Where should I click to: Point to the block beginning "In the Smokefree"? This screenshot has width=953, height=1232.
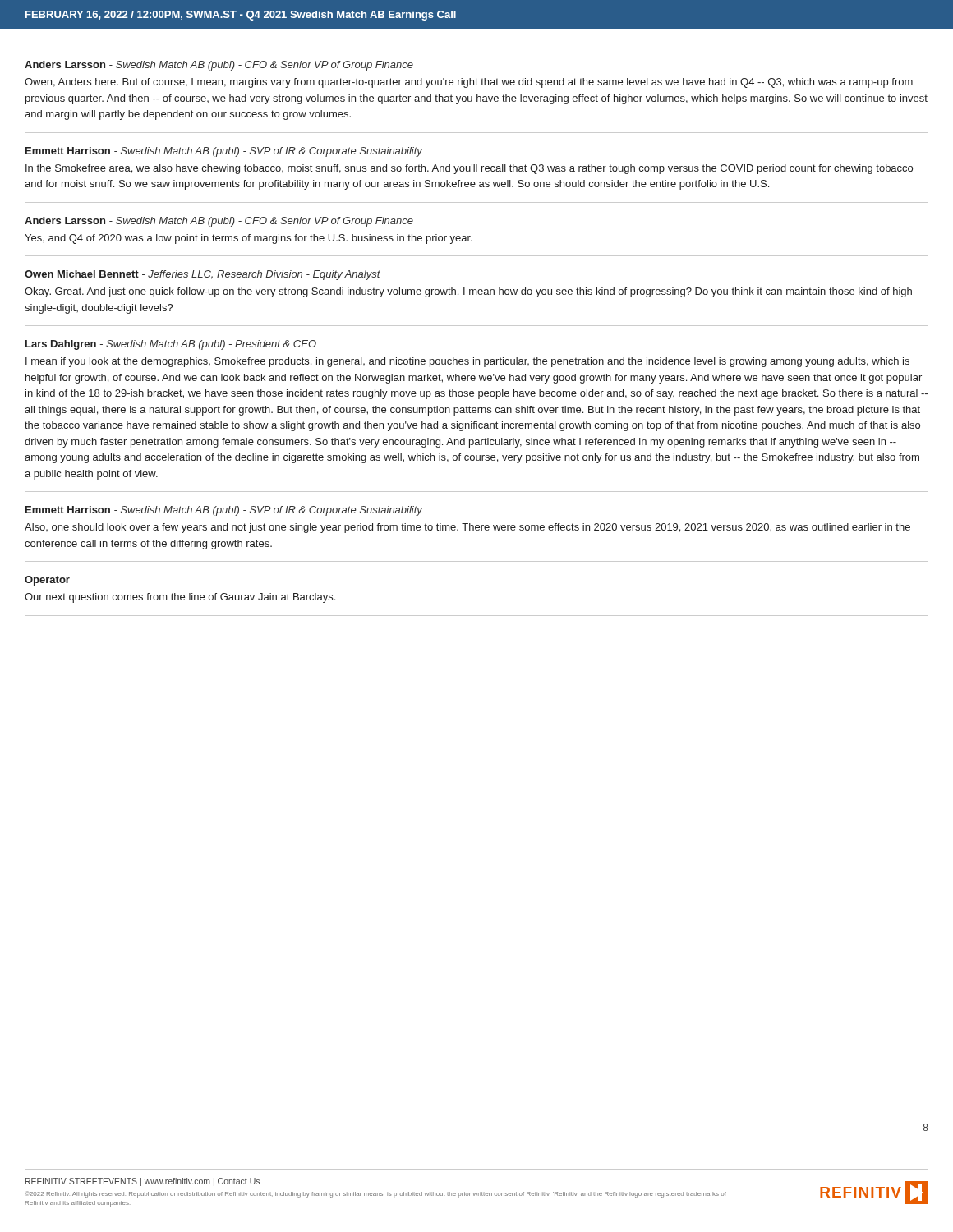(x=469, y=176)
